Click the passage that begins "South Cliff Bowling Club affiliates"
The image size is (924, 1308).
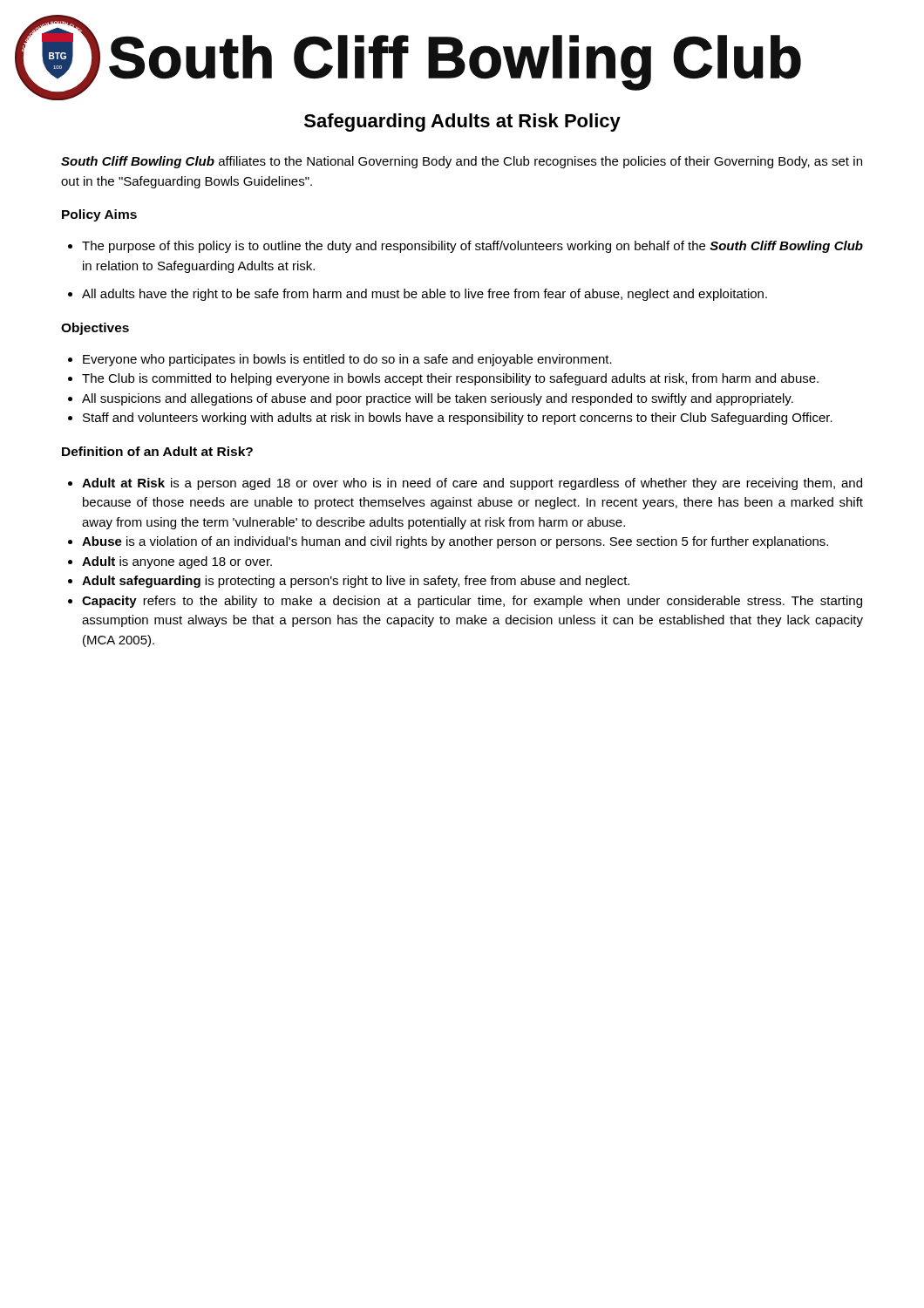(462, 171)
